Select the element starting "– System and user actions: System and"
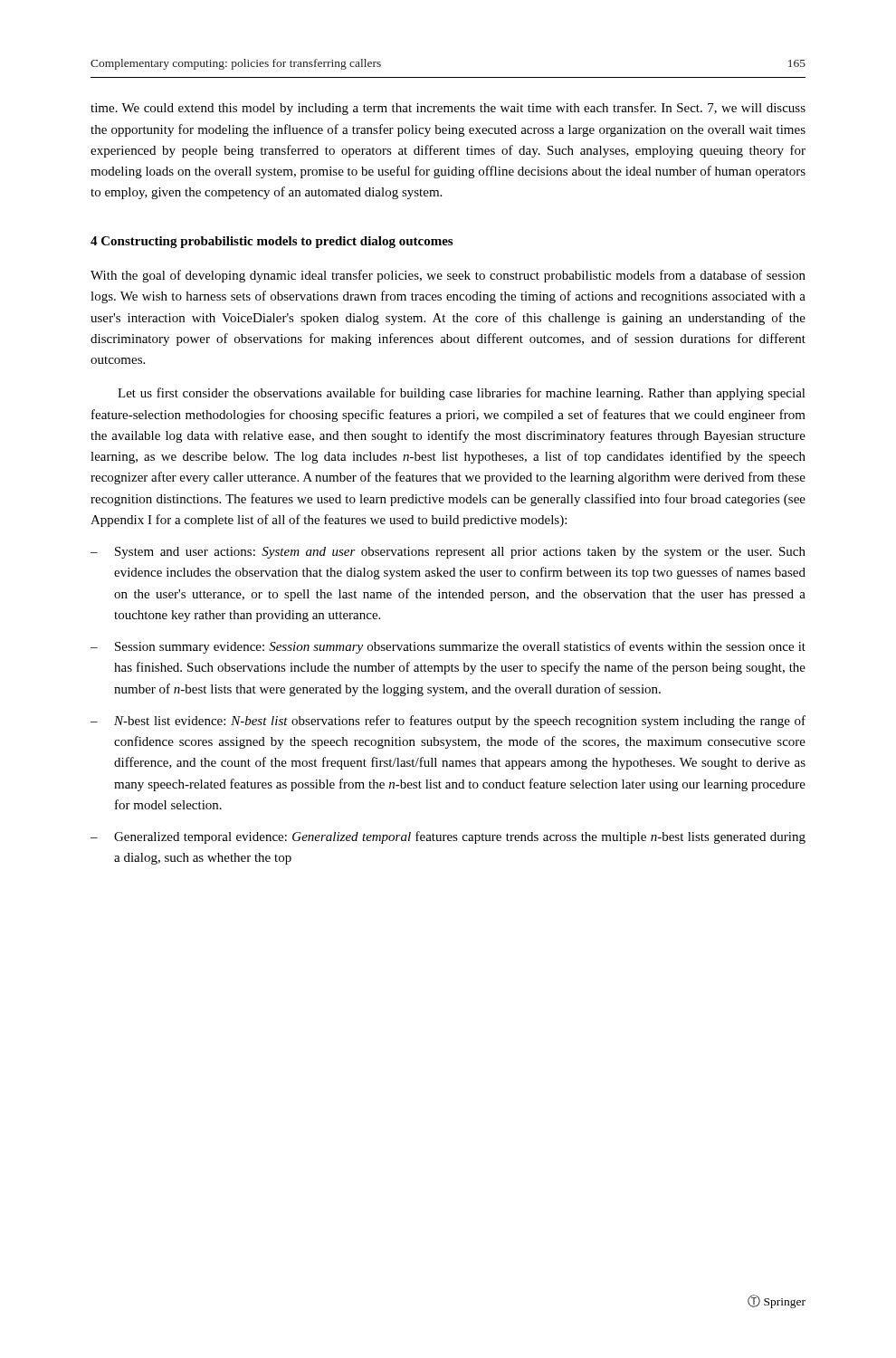Screen dimensions: 1358x896 coord(448,584)
